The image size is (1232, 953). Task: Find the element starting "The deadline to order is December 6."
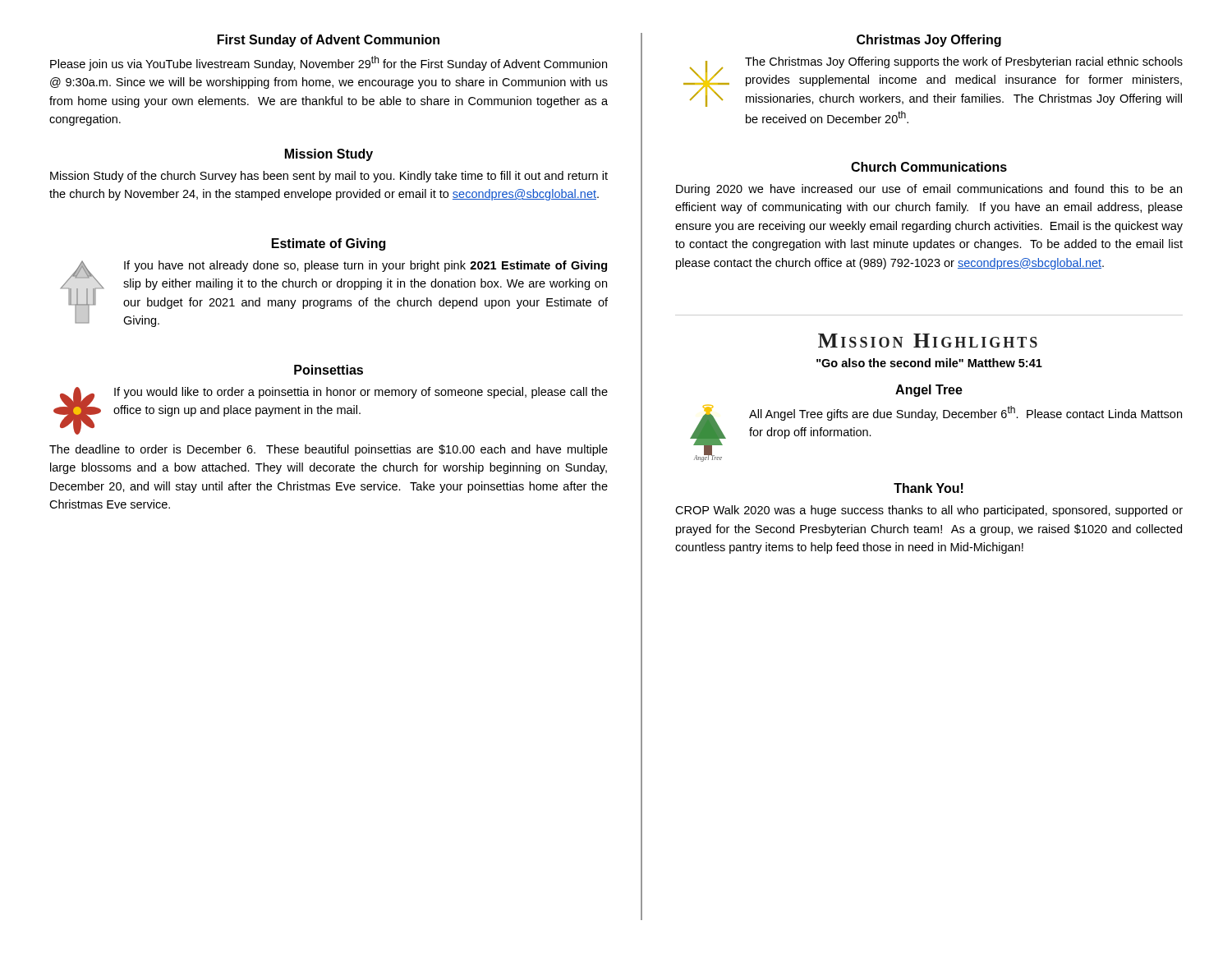pos(329,477)
